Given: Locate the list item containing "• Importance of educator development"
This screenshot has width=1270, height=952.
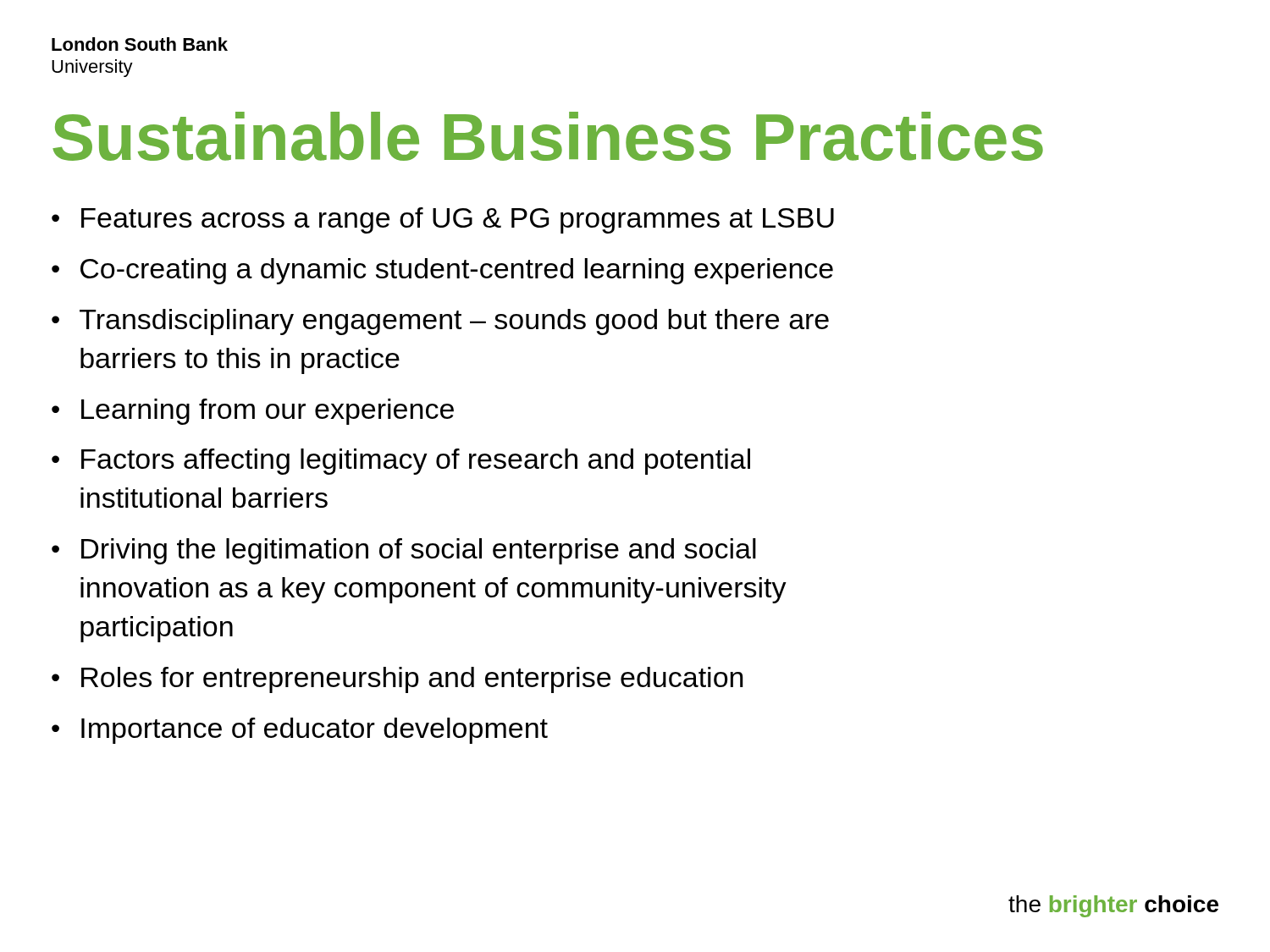Looking at the screenshot, I should [299, 728].
